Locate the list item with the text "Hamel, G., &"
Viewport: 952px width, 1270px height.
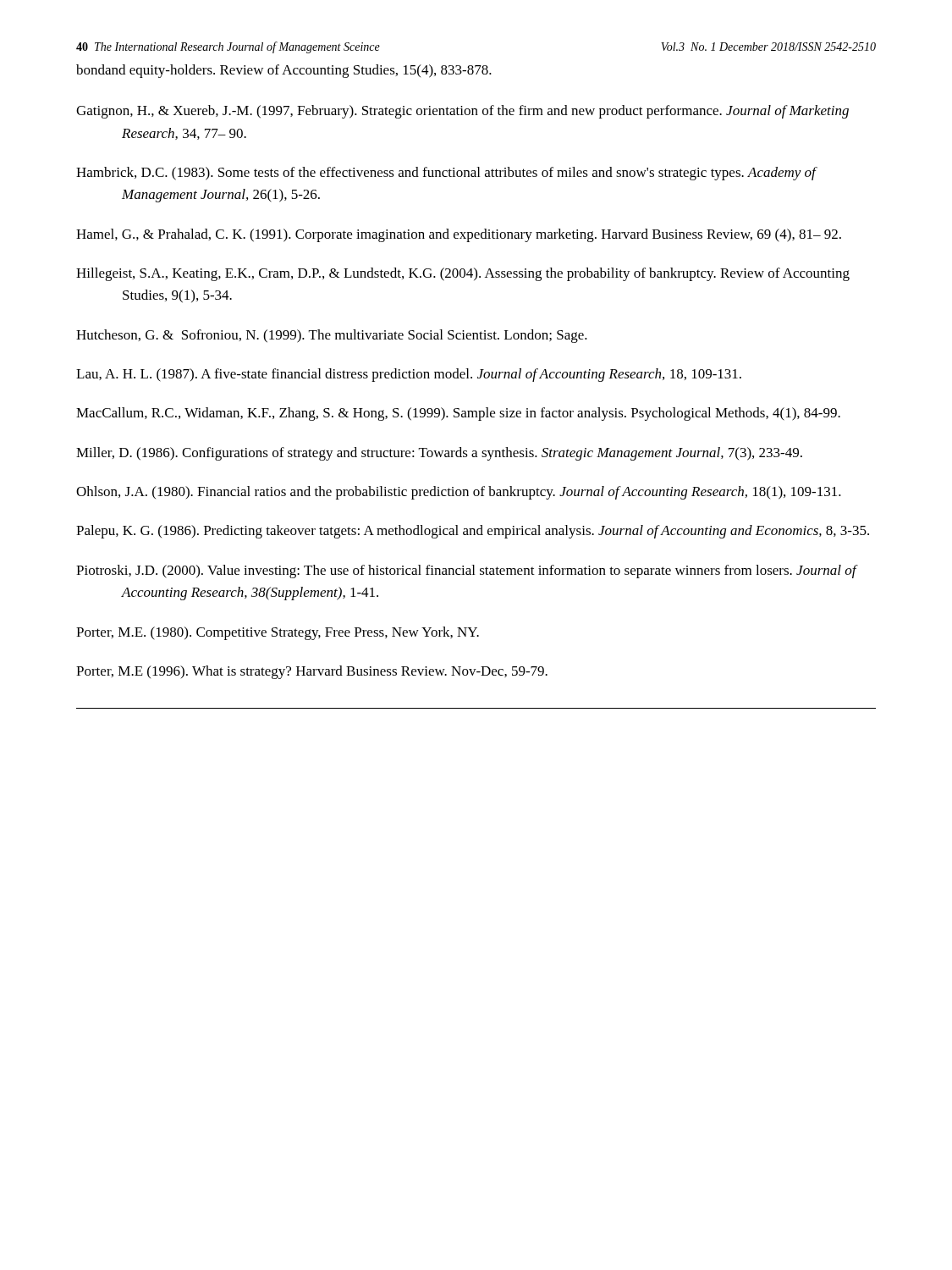coord(459,234)
